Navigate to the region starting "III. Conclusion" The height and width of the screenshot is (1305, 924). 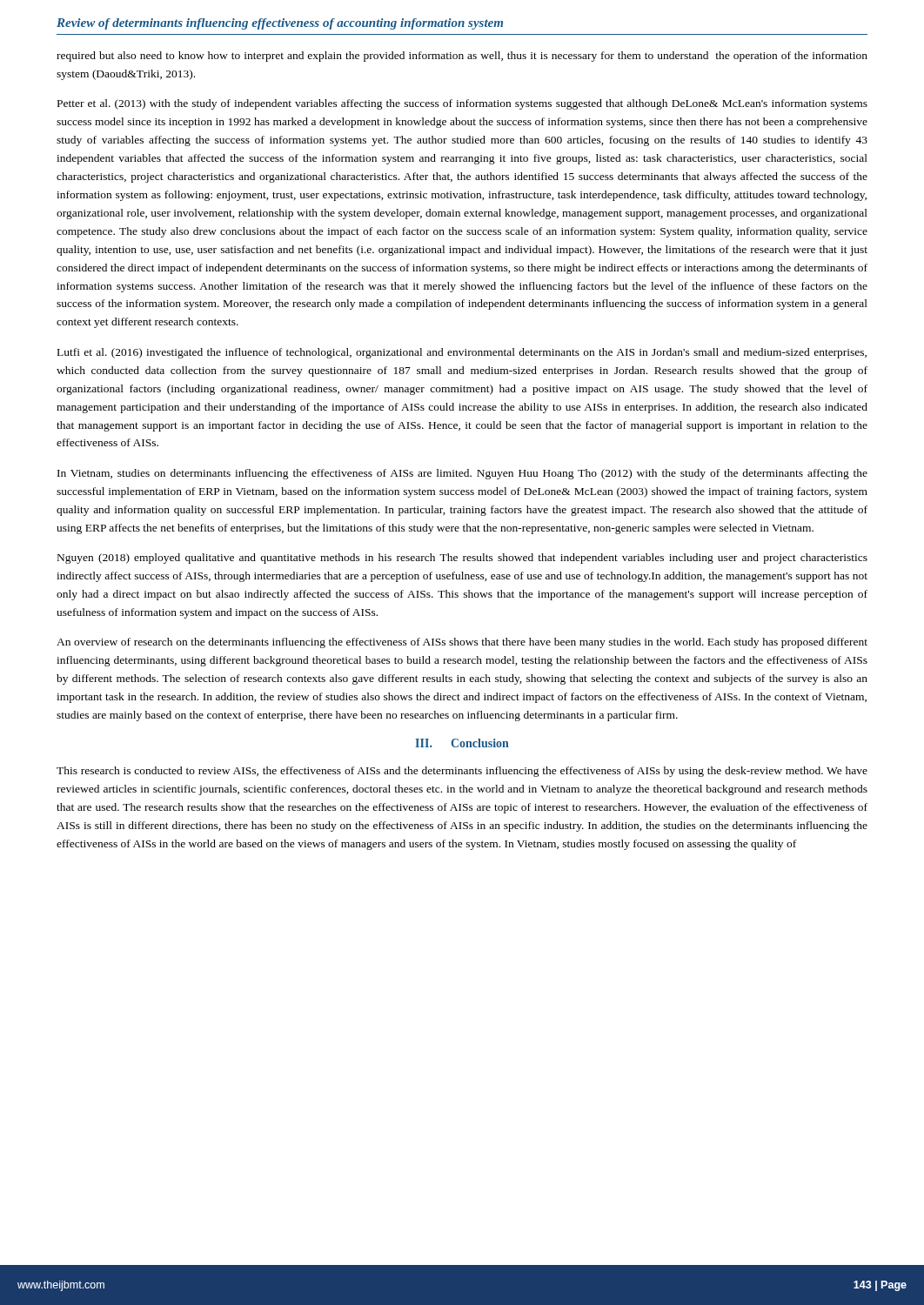coord(462,744)
